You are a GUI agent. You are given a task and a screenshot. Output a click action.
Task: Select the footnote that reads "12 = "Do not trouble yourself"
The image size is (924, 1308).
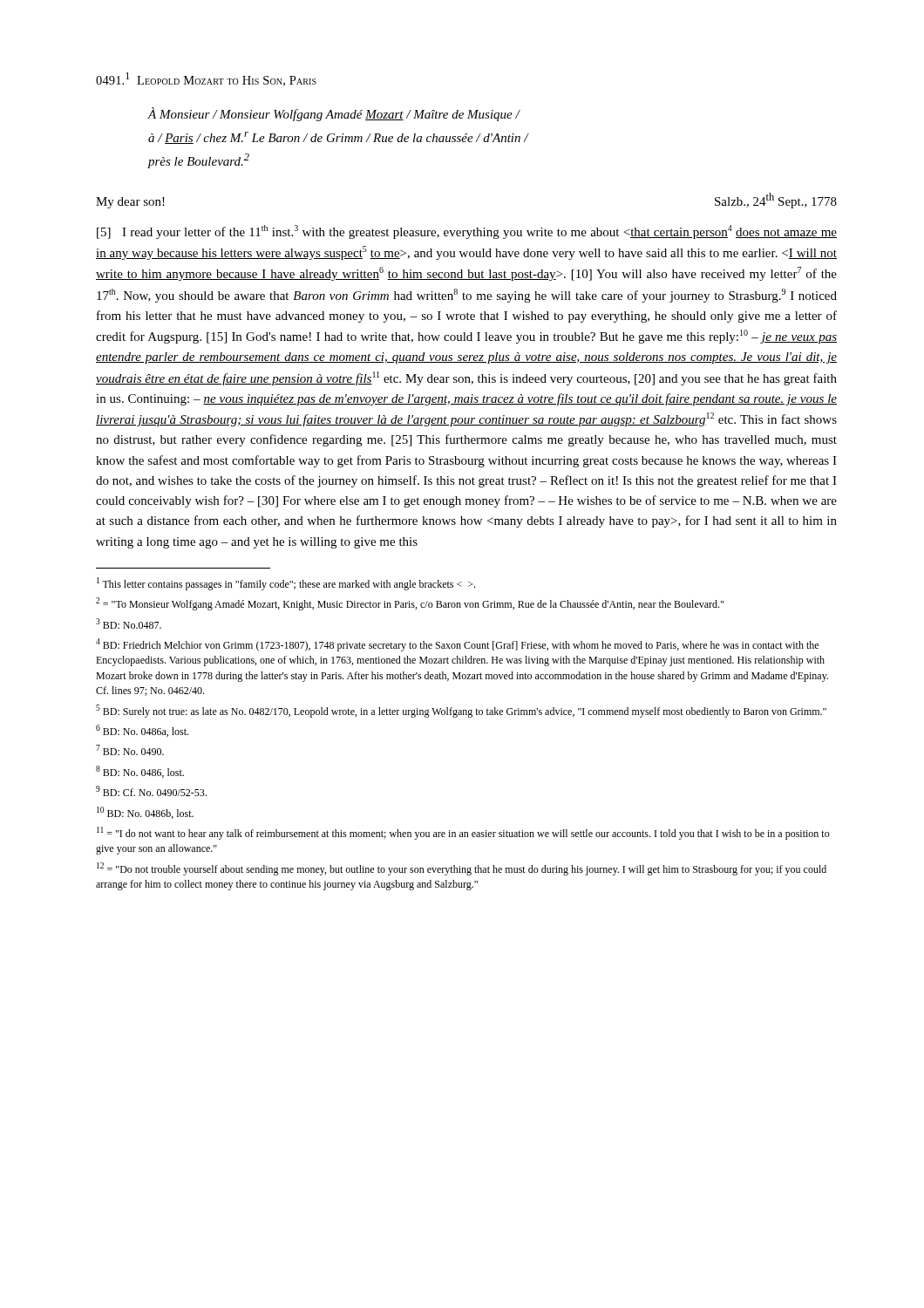pyautogui.click(x=461, y=876)
